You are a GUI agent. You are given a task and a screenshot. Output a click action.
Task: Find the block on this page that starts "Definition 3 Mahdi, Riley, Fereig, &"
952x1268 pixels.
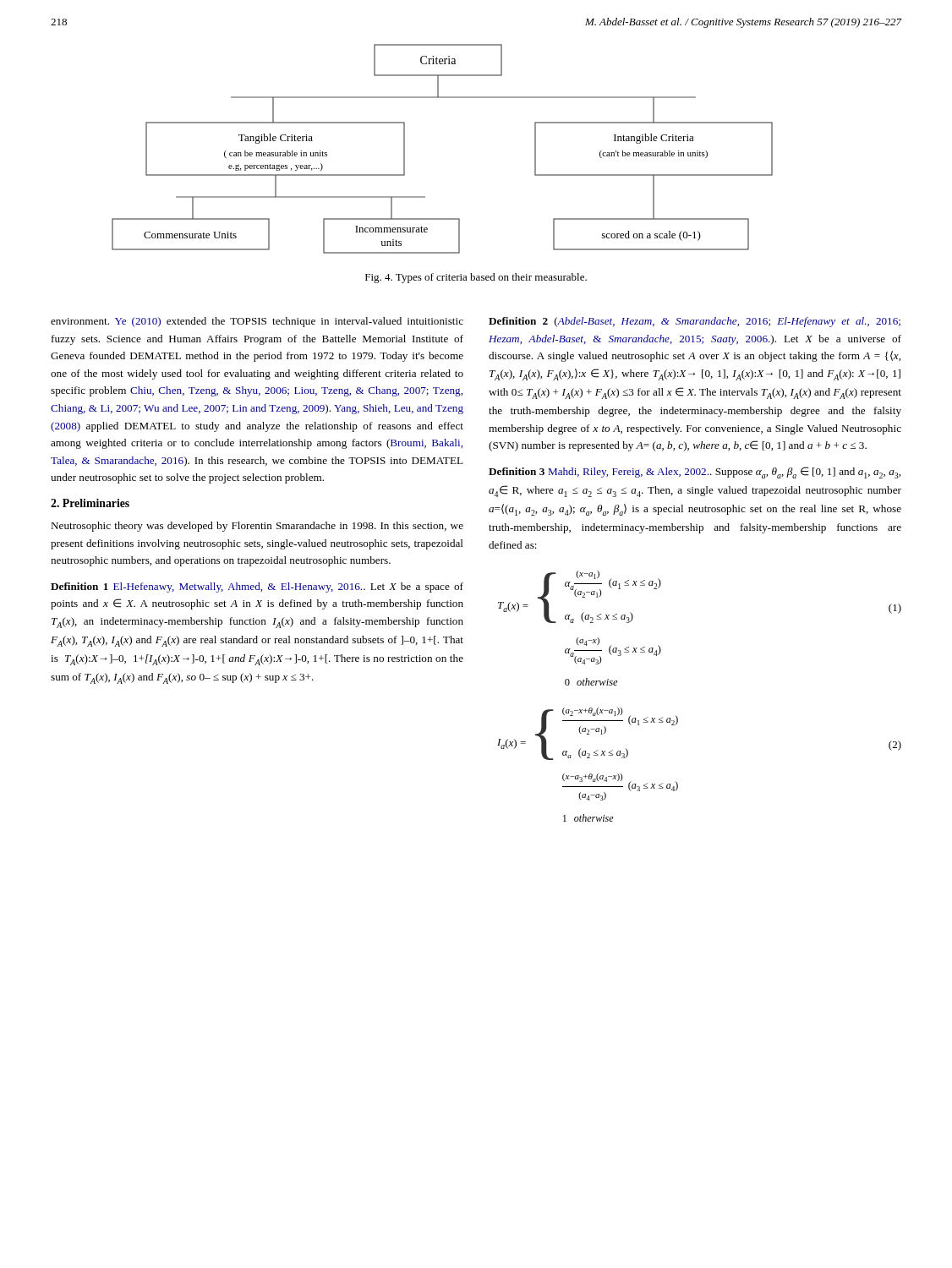(x=695, y=508)
